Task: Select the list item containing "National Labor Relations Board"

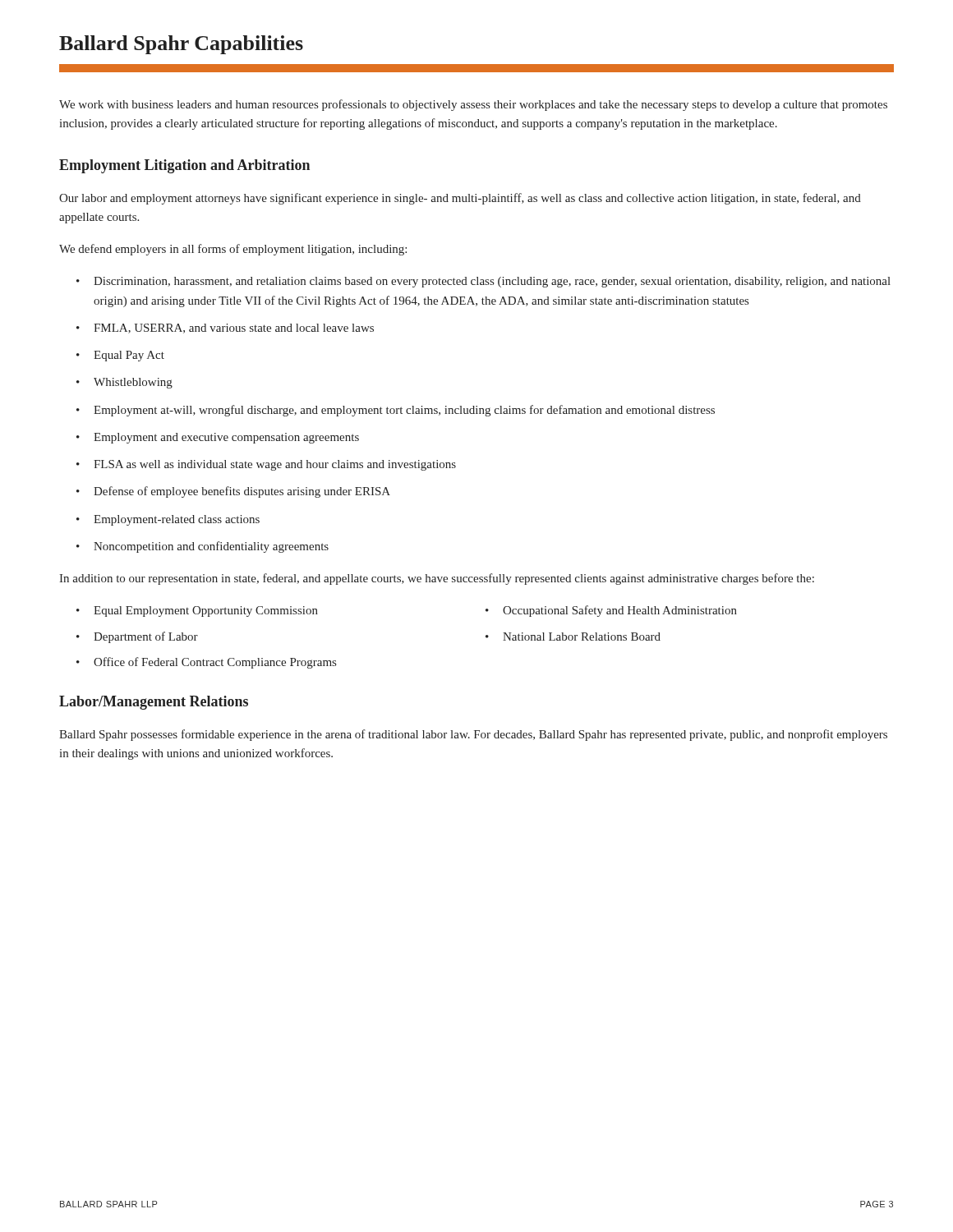Action: pos(582,636)
